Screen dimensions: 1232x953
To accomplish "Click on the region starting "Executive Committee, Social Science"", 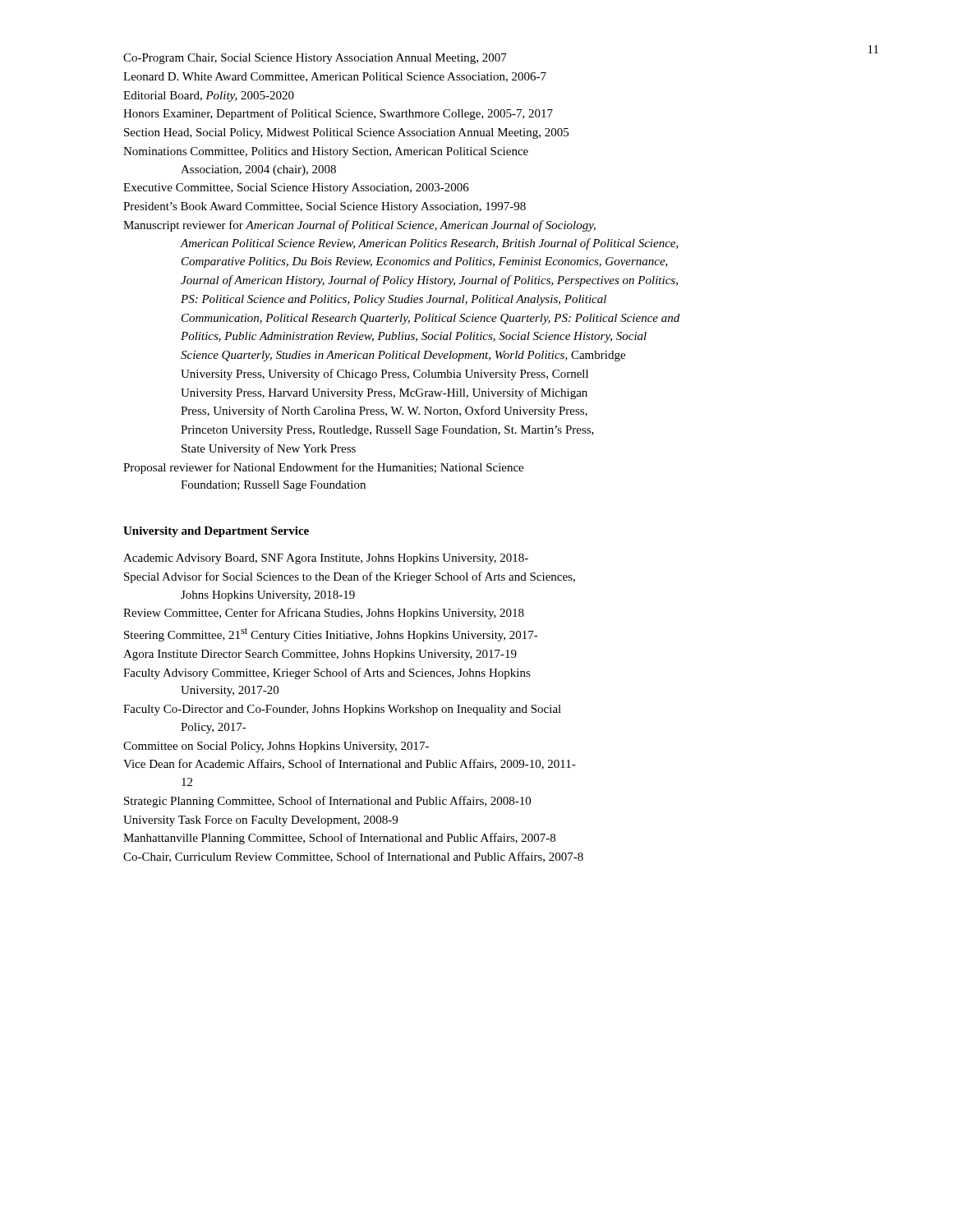I will tap(296, 187).
